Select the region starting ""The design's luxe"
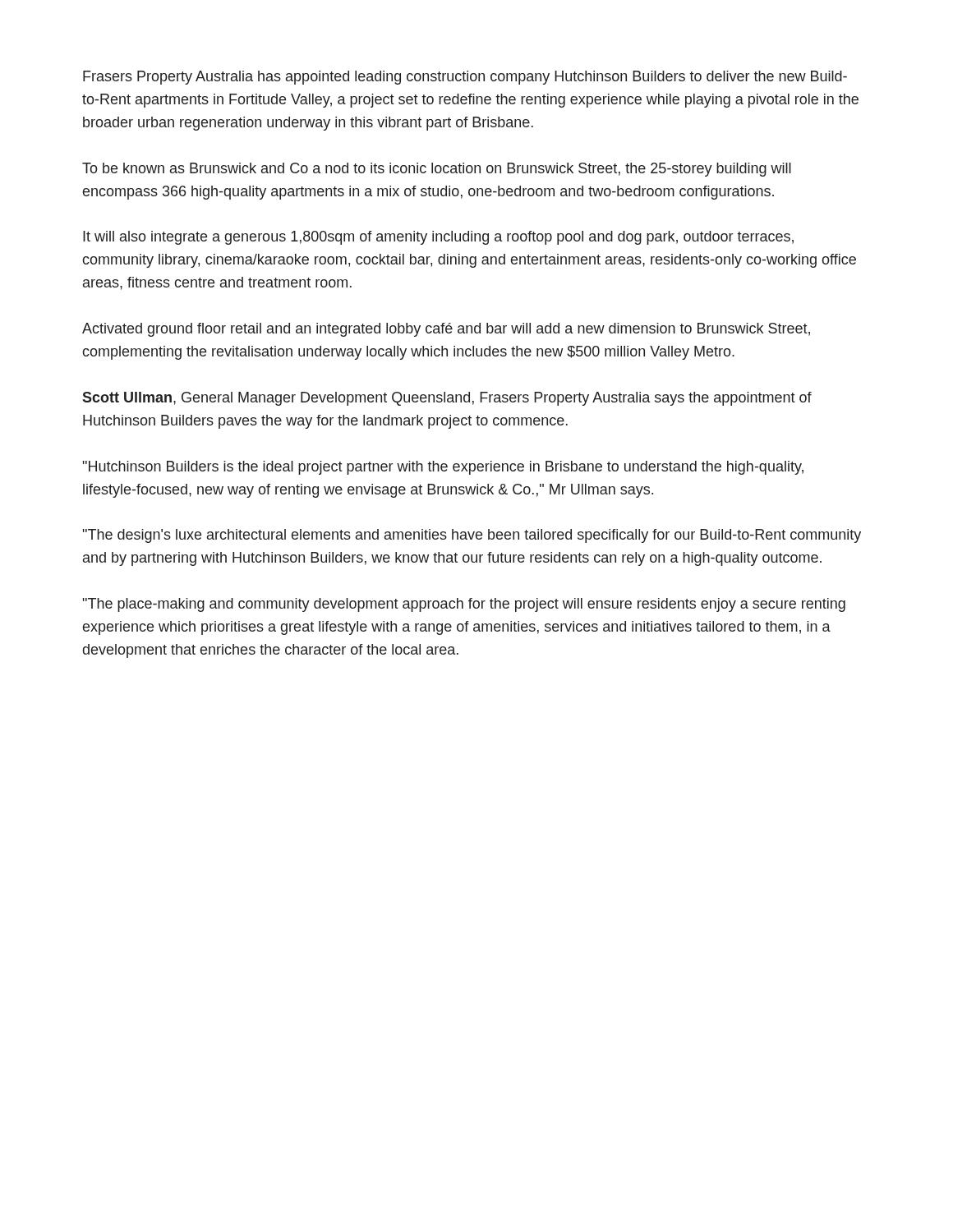The image size is (953, 1232). click(x=472, y=547)
